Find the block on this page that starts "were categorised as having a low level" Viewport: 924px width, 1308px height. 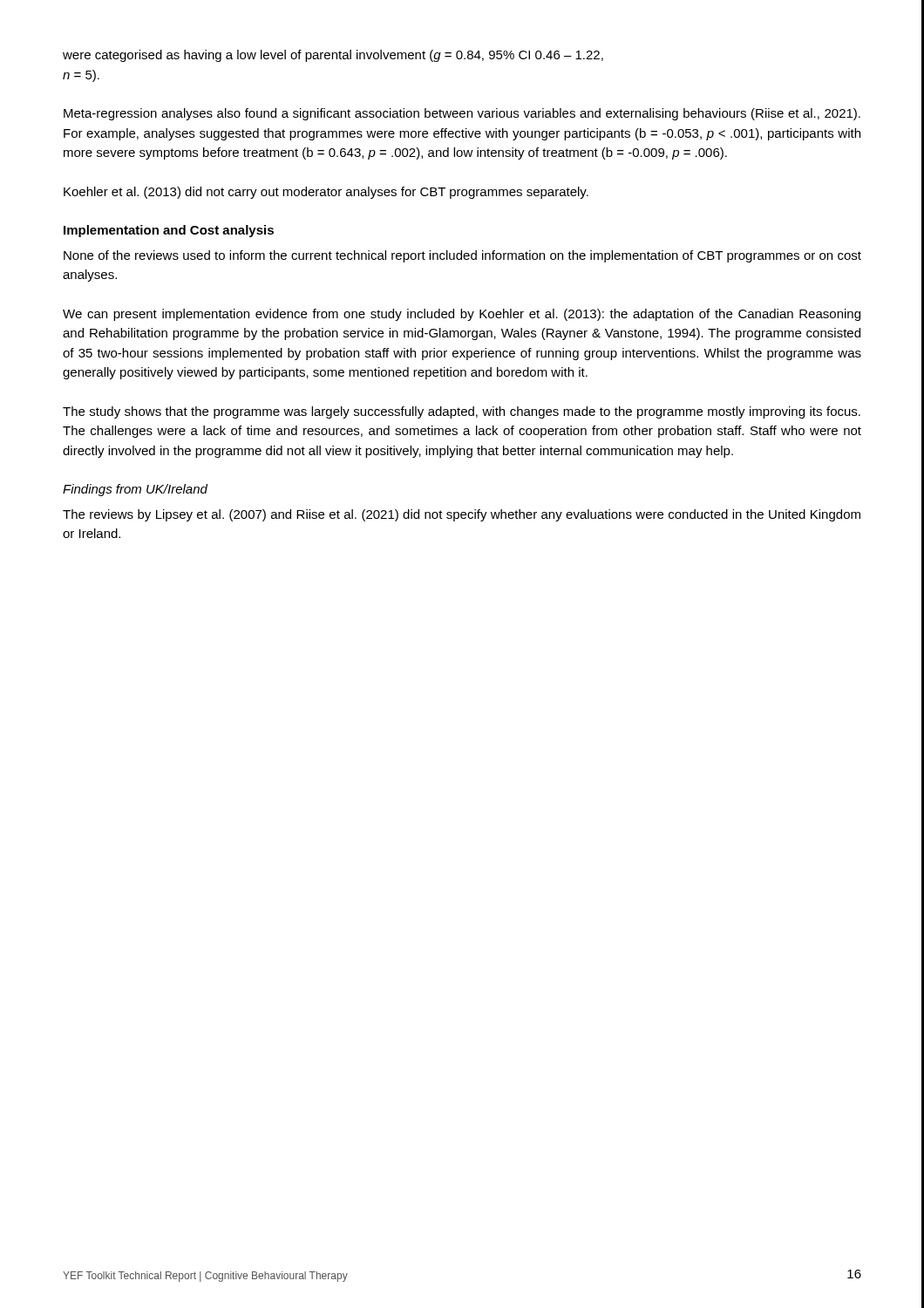tap(333, 64)
